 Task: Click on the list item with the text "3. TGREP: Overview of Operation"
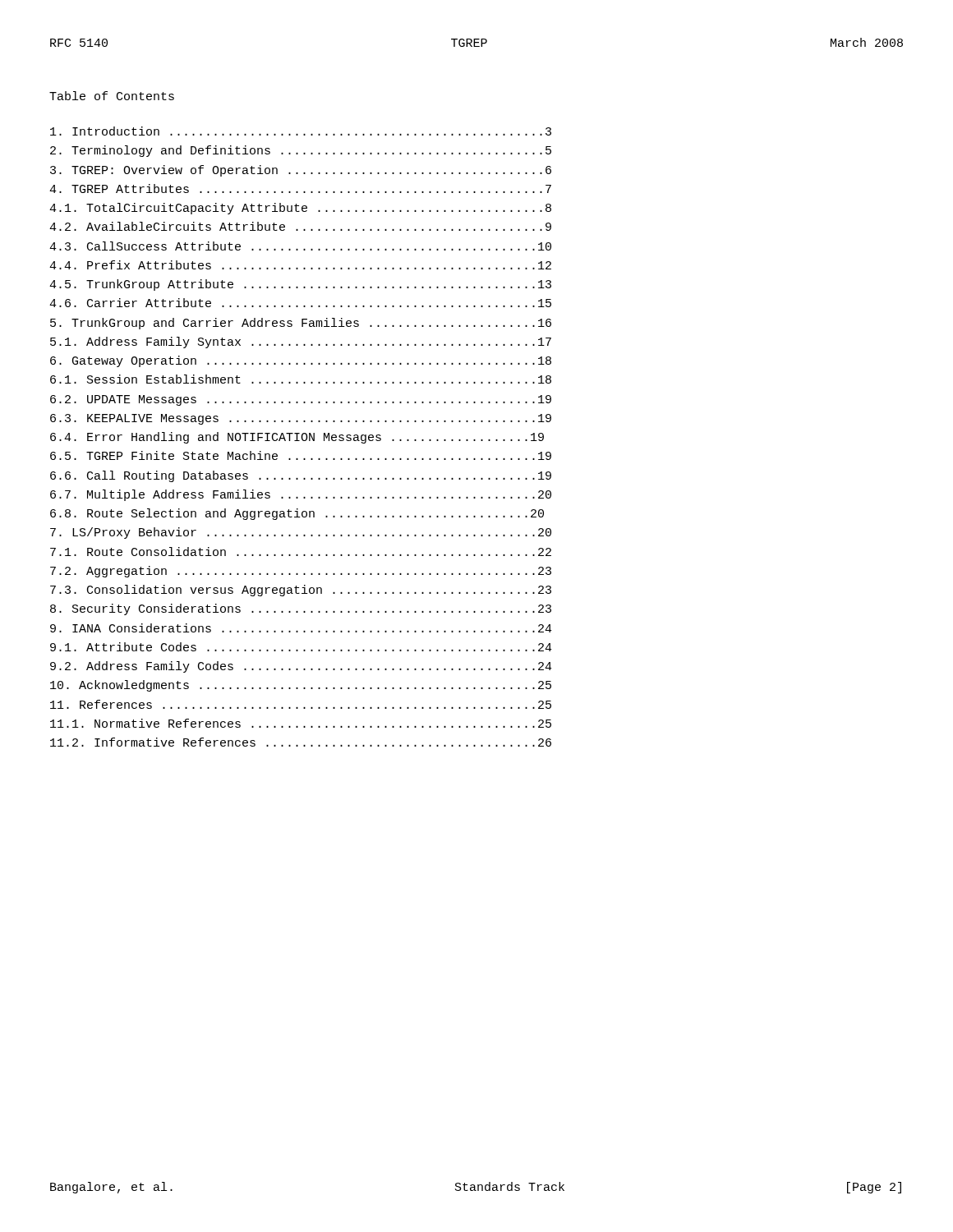coord(301,171)
